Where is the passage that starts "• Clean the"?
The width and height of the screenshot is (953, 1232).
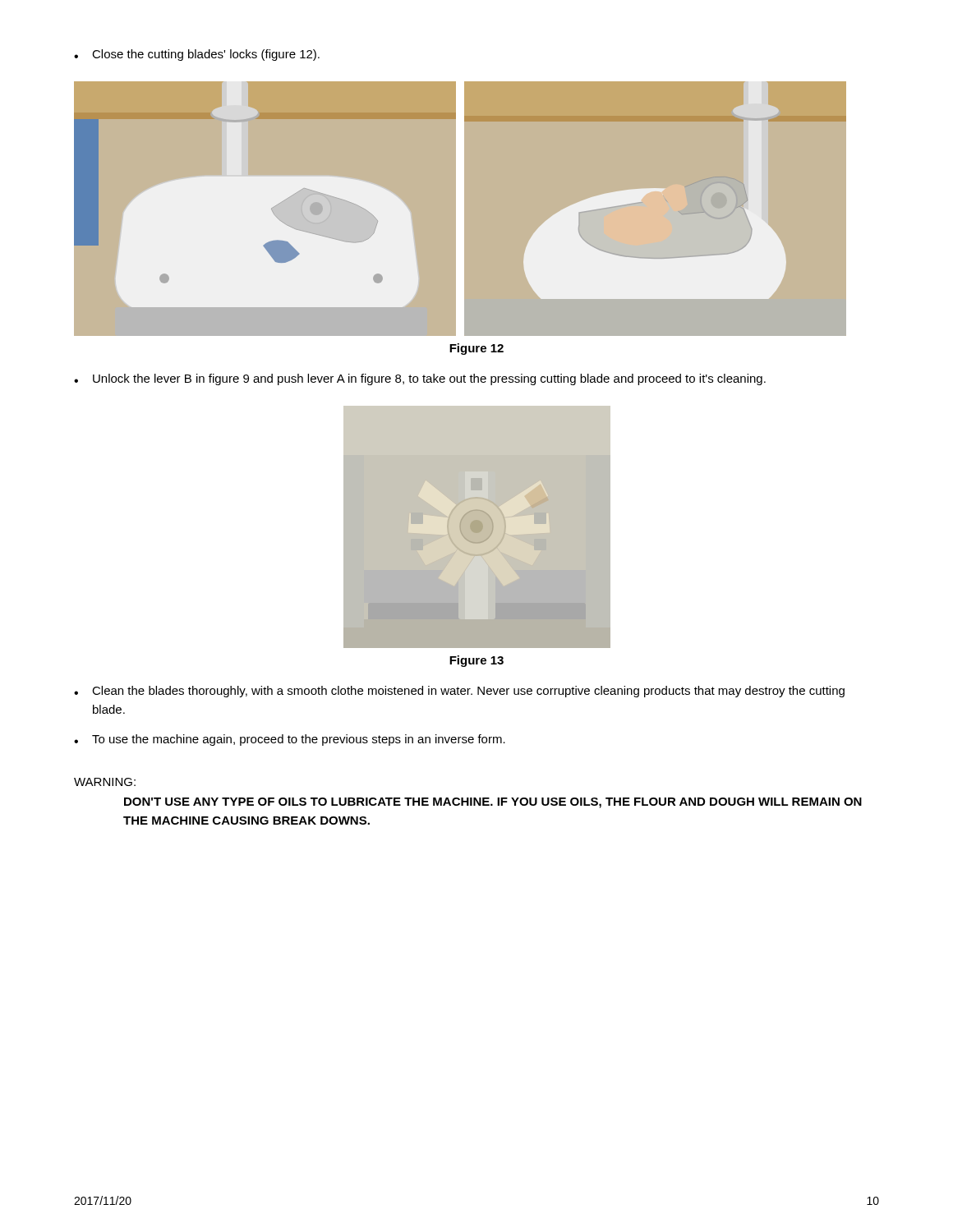click(x=476, y=700)
